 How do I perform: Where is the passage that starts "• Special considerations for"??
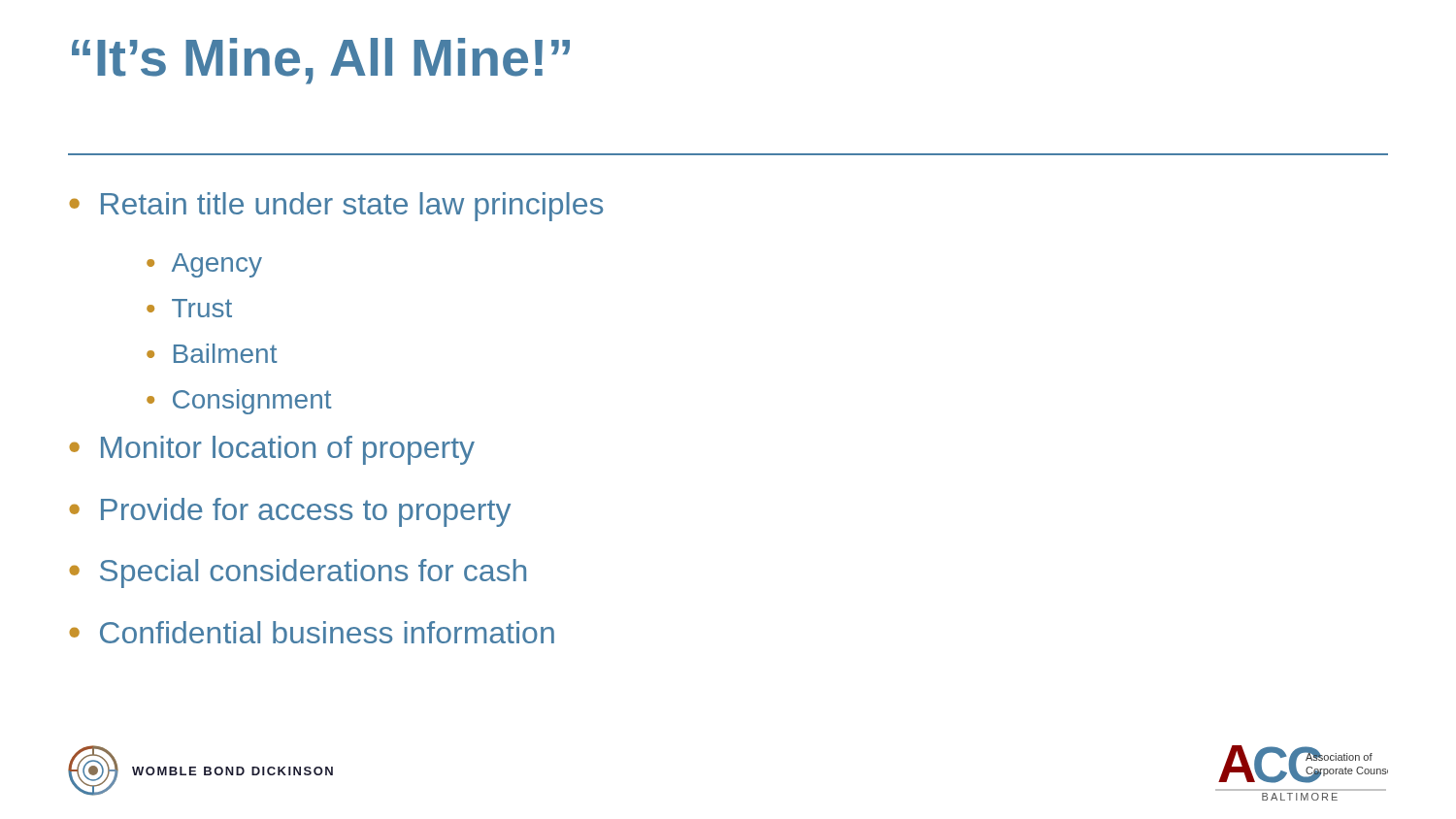(298, 573)
